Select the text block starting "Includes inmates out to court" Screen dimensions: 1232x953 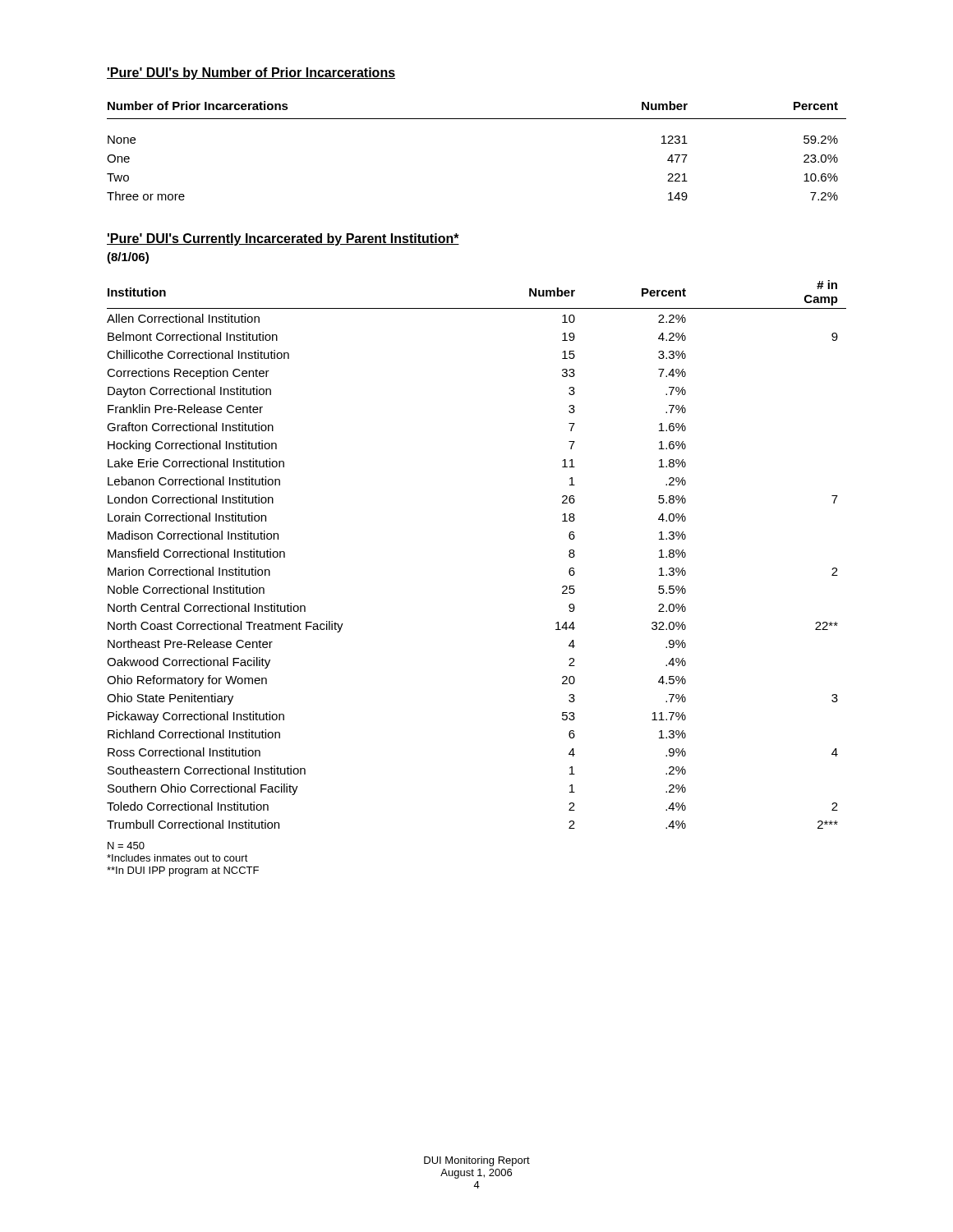point(177,858)
